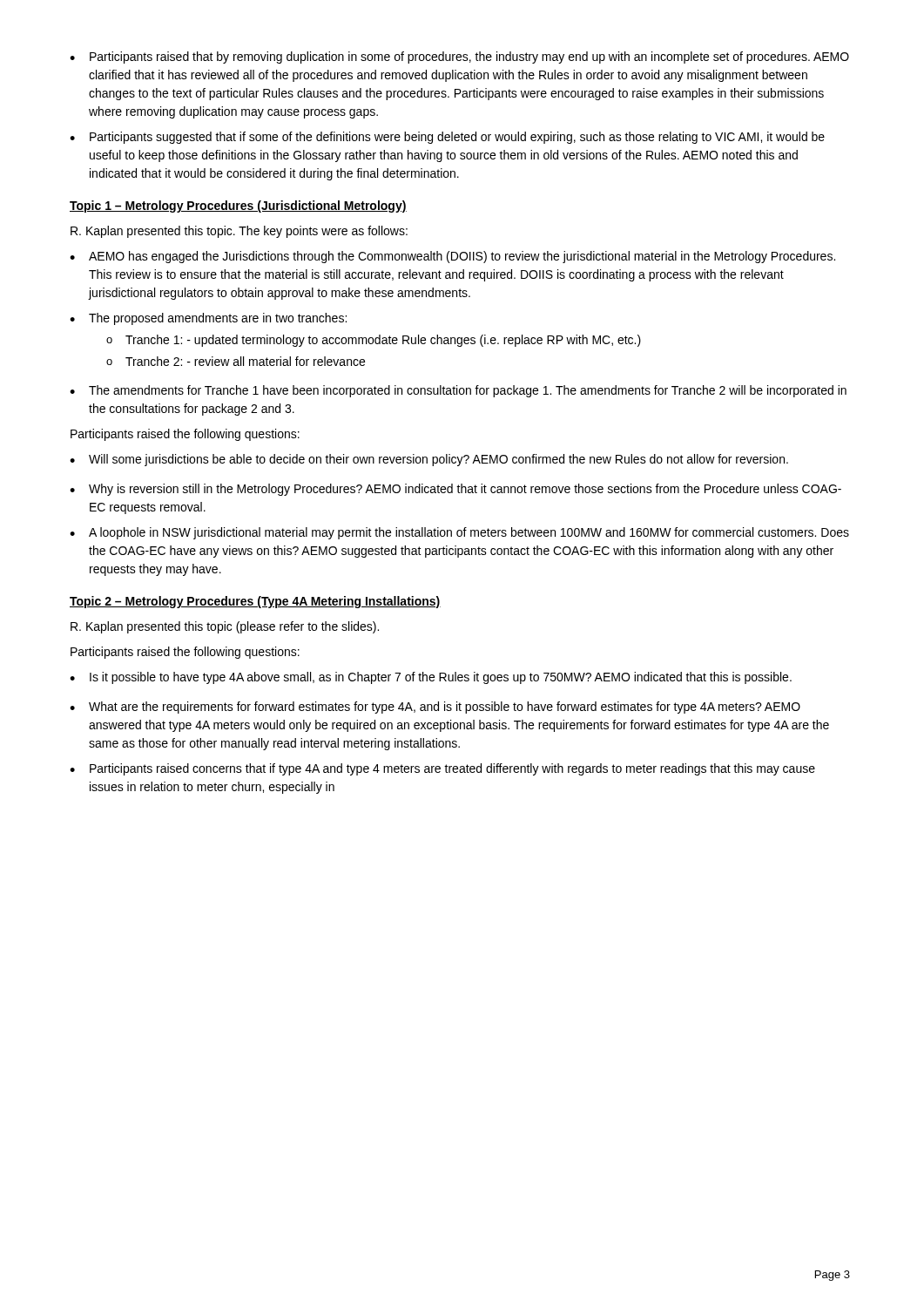Select the list item containing "• A loophole in NSW"
The height and width of the screenshot is (1307, 924).
point(460,551)
